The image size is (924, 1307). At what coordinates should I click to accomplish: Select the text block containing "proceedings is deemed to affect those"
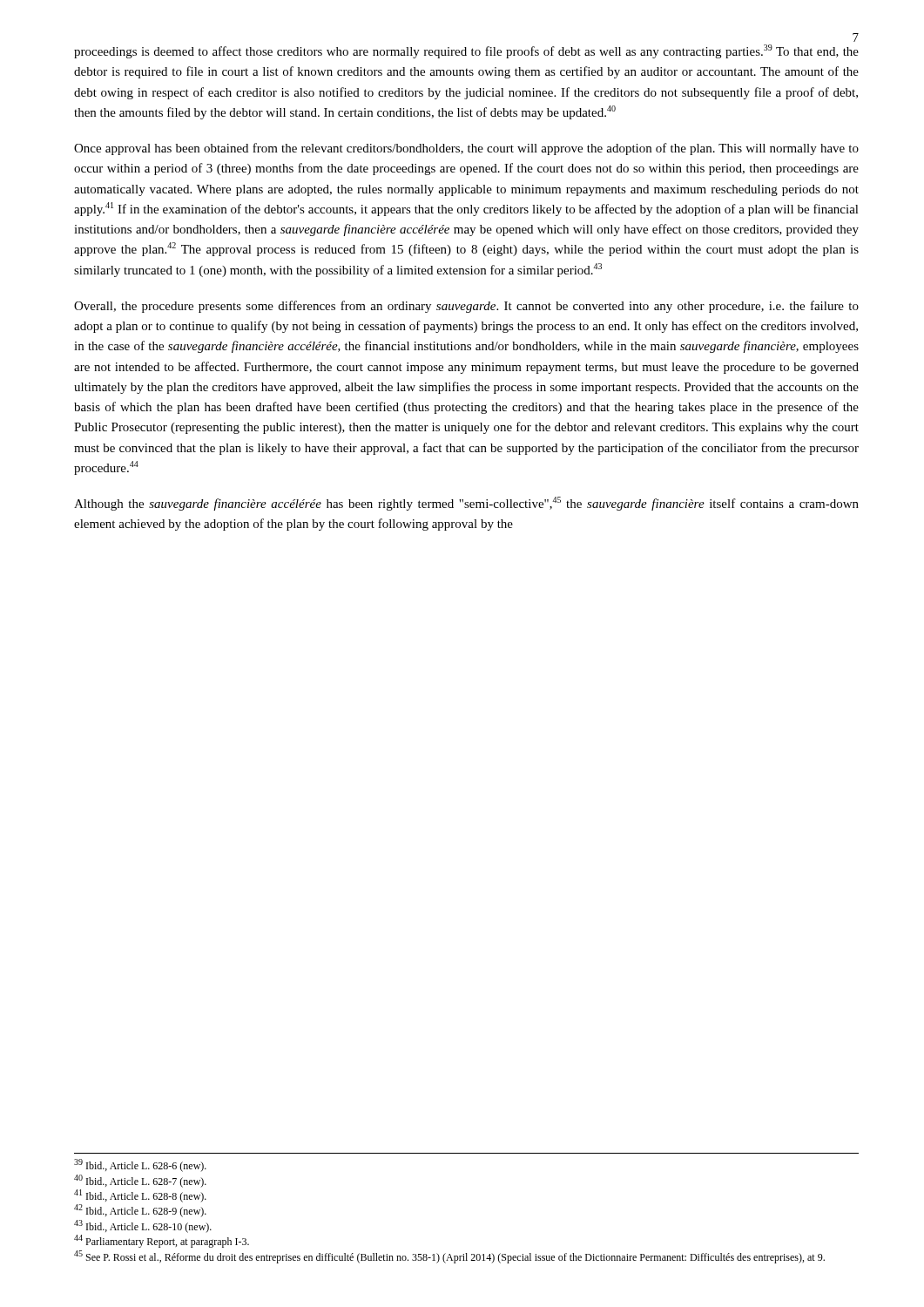click(466, 82)
